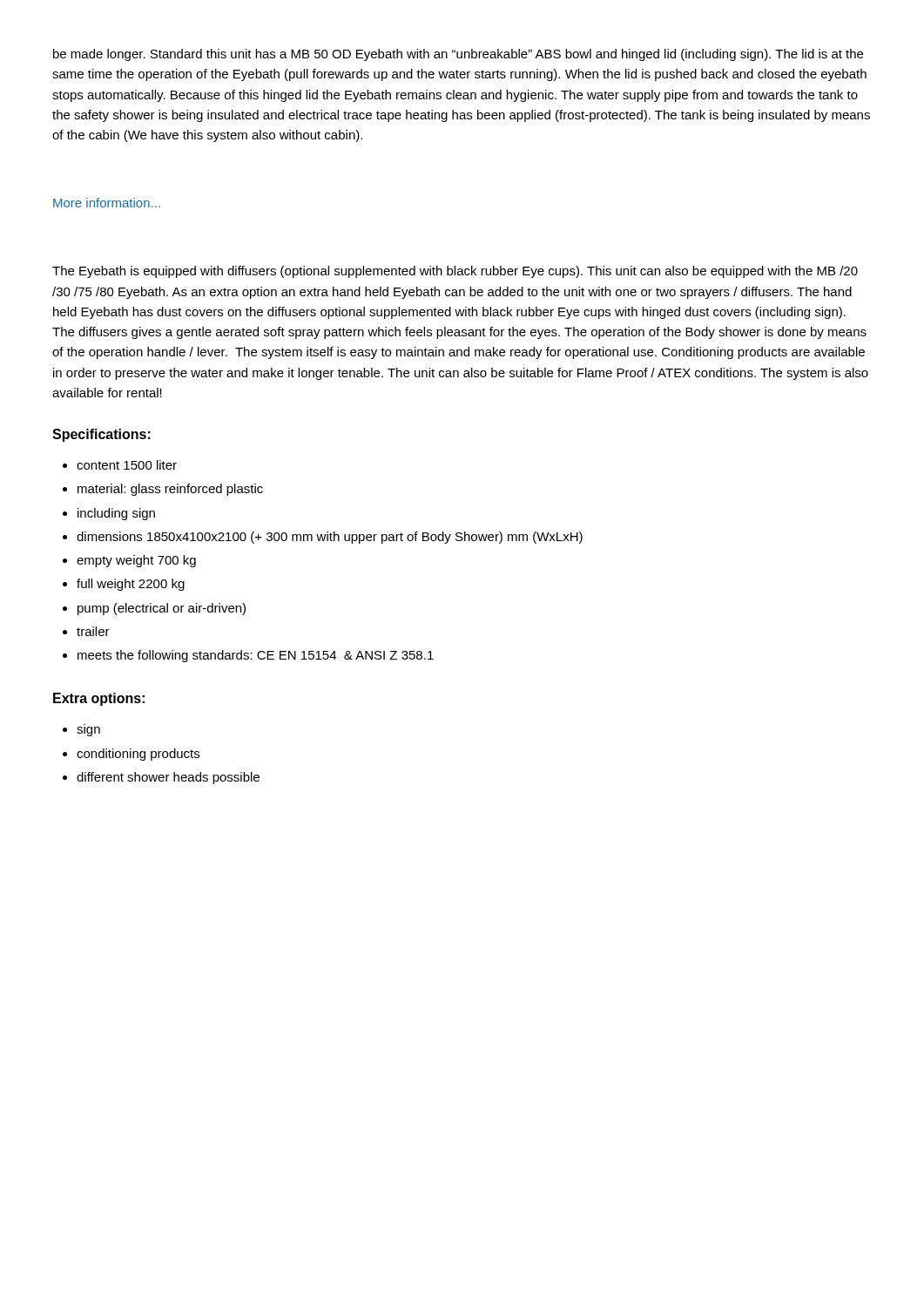The width and height of the screenshot is (924, 1307).
Task: Select the element starting "The Eyebath is equipped with"
Action: (x=460, y=332)
